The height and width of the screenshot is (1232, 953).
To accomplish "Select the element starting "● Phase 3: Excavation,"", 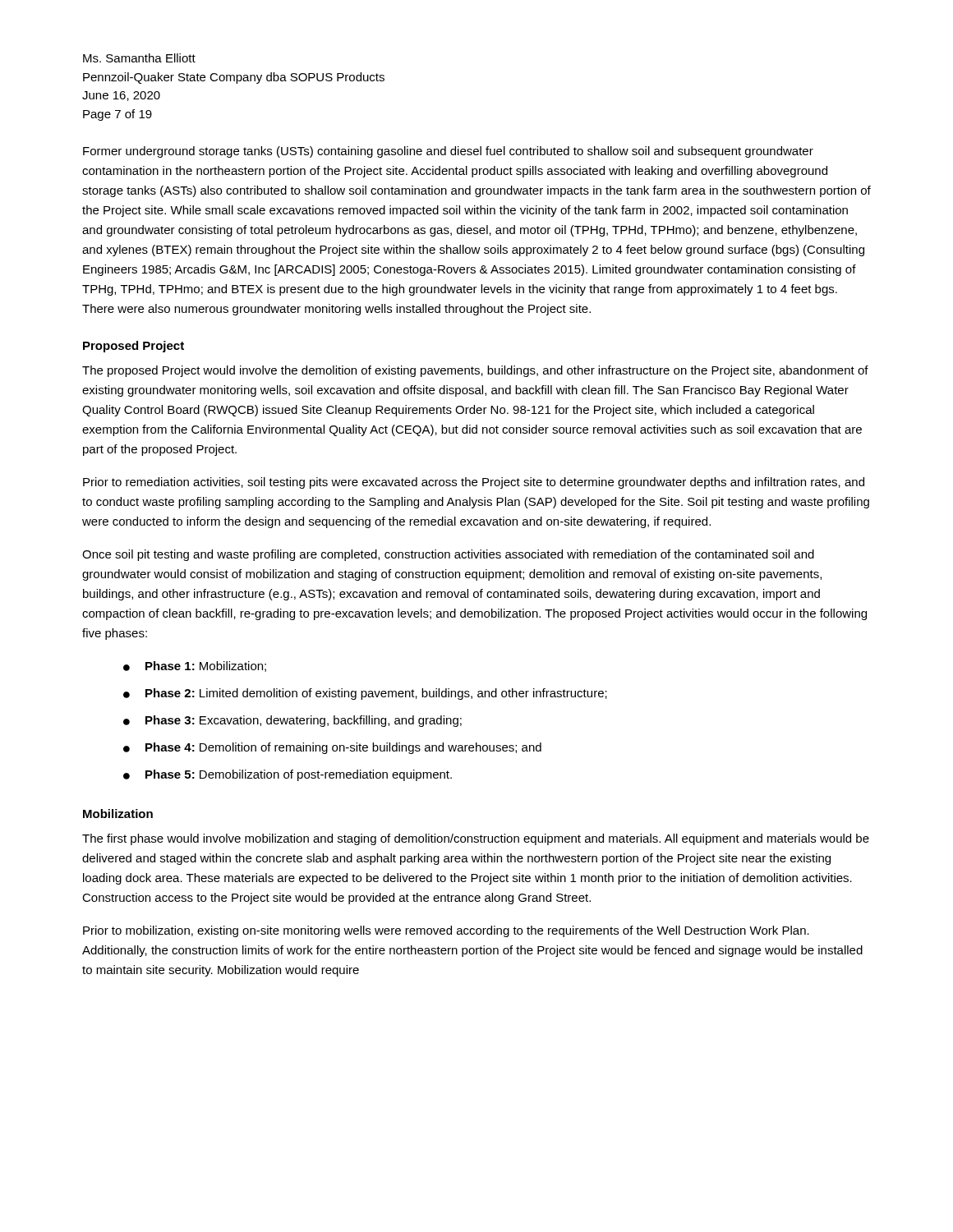I will (289, 722).
